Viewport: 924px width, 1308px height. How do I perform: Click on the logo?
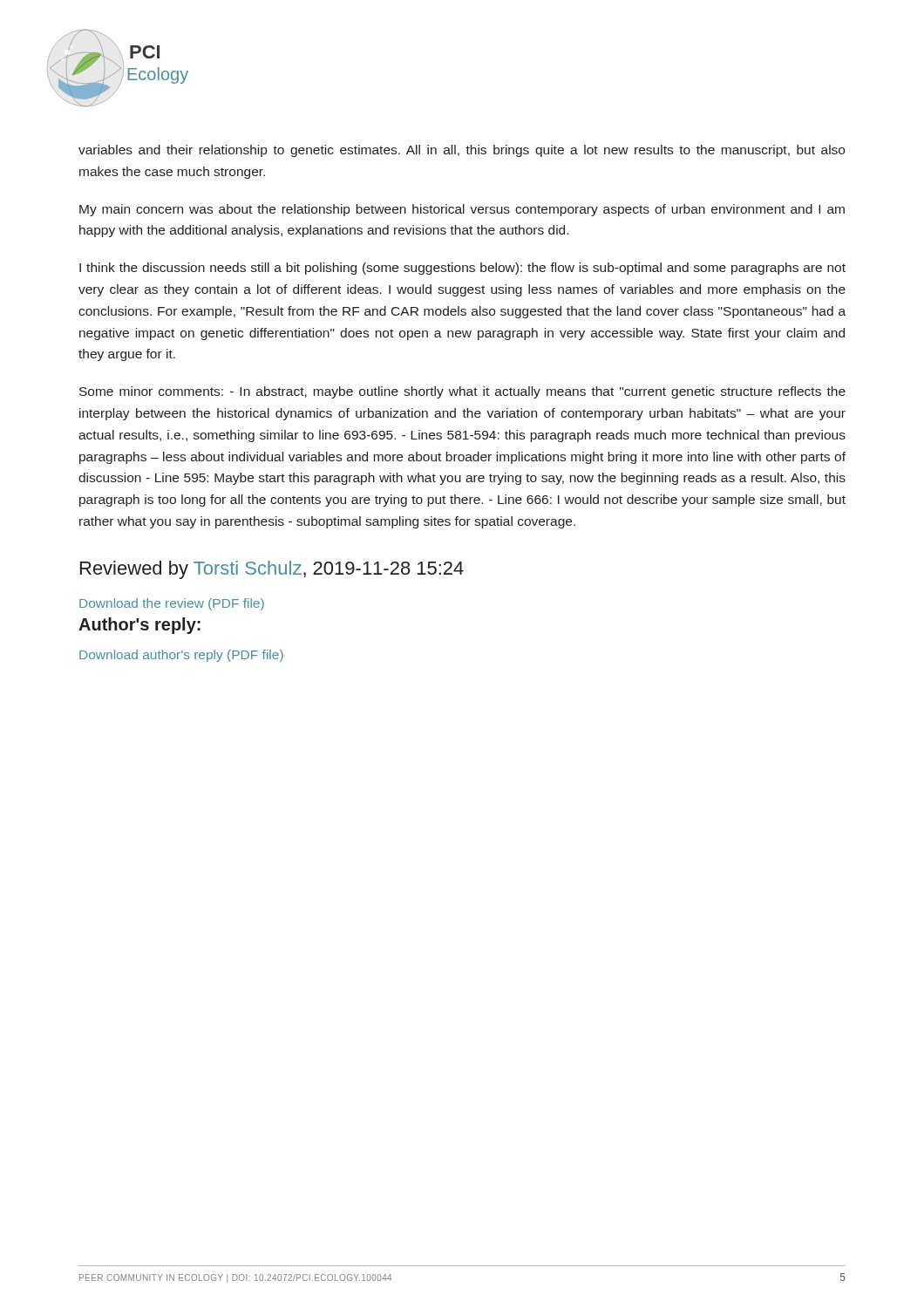(x=124, y=71)
